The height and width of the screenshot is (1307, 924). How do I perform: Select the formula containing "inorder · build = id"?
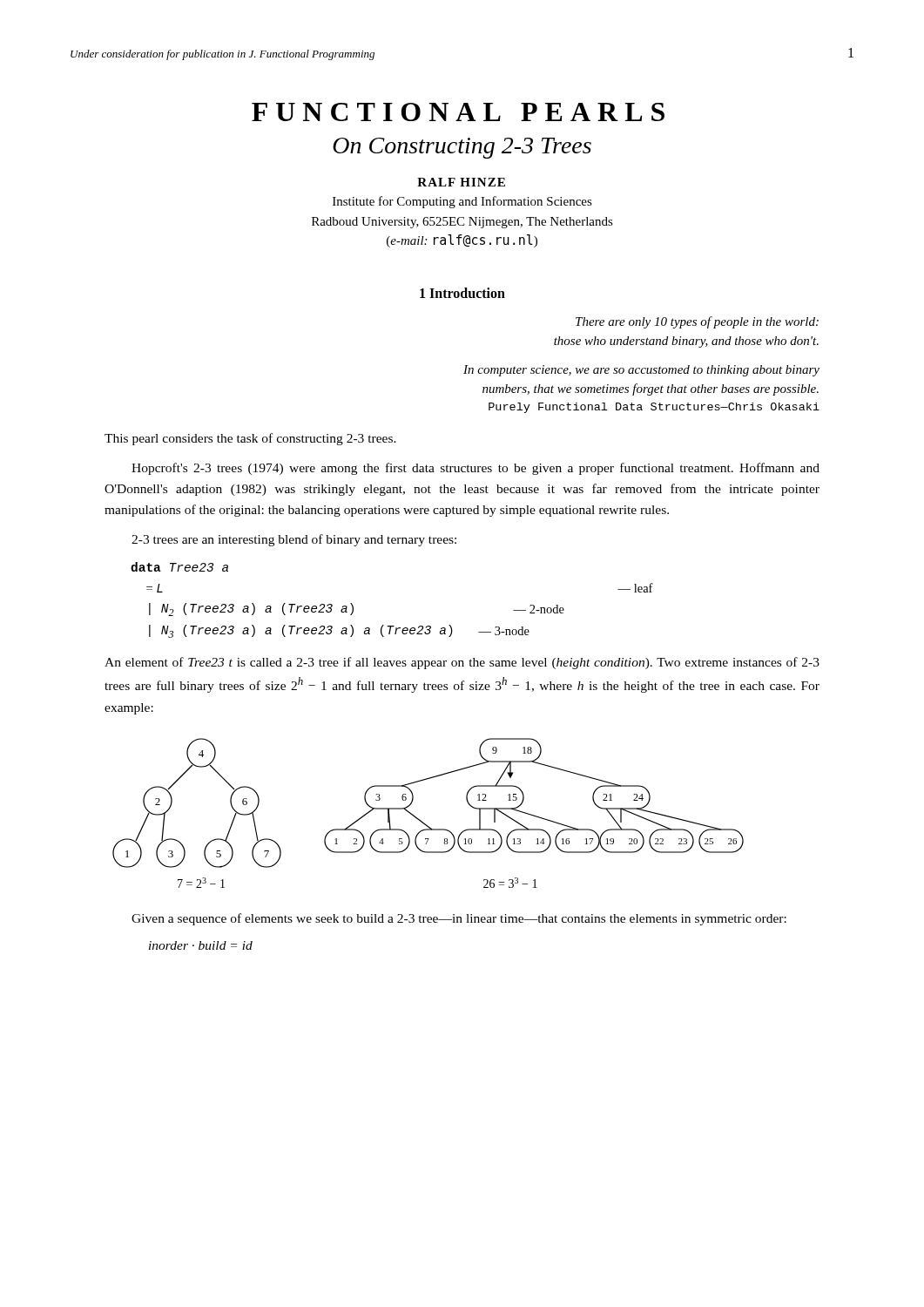point(200,945)
